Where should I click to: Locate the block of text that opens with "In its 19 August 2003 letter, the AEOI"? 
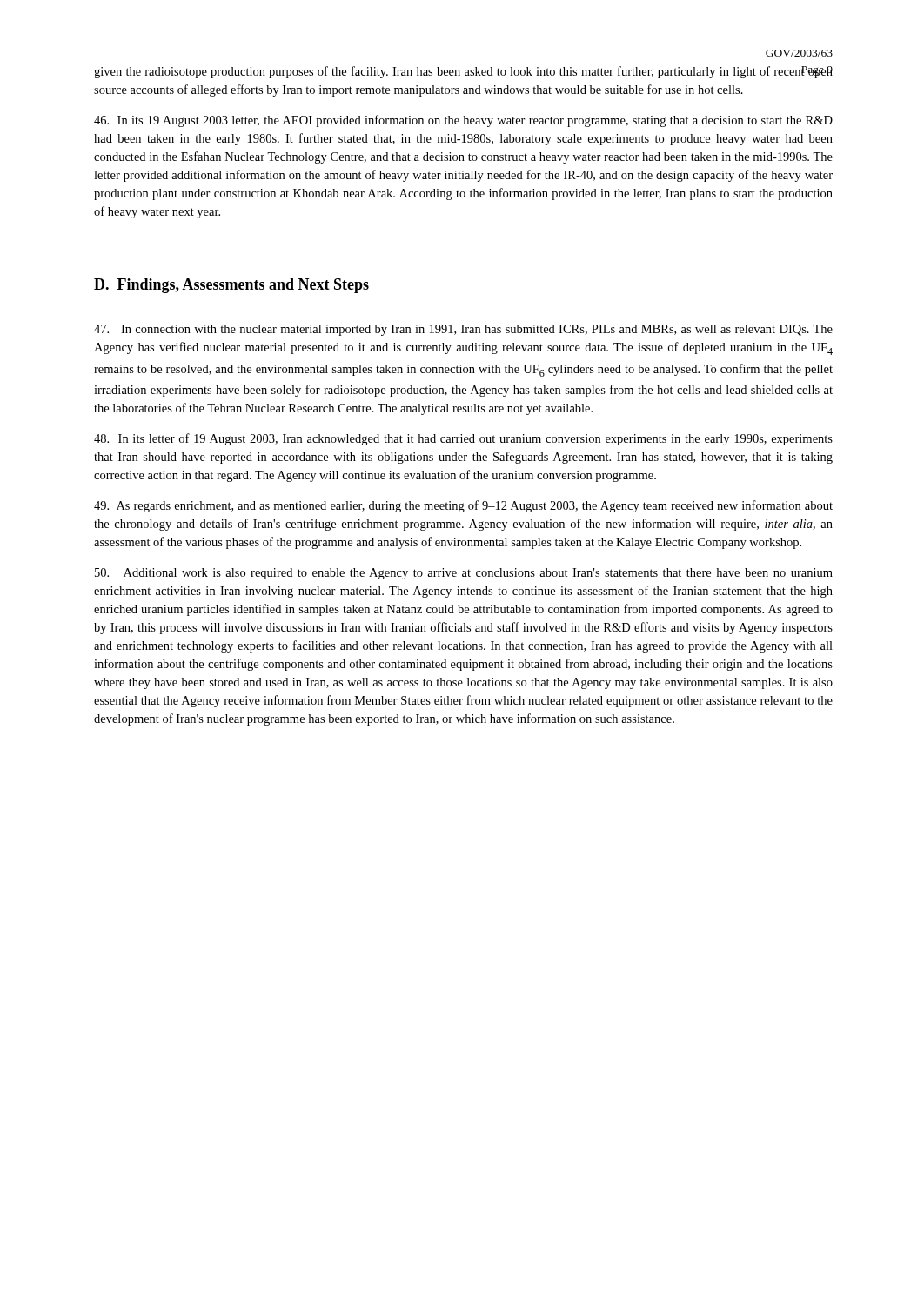click(x=463, y=166)
